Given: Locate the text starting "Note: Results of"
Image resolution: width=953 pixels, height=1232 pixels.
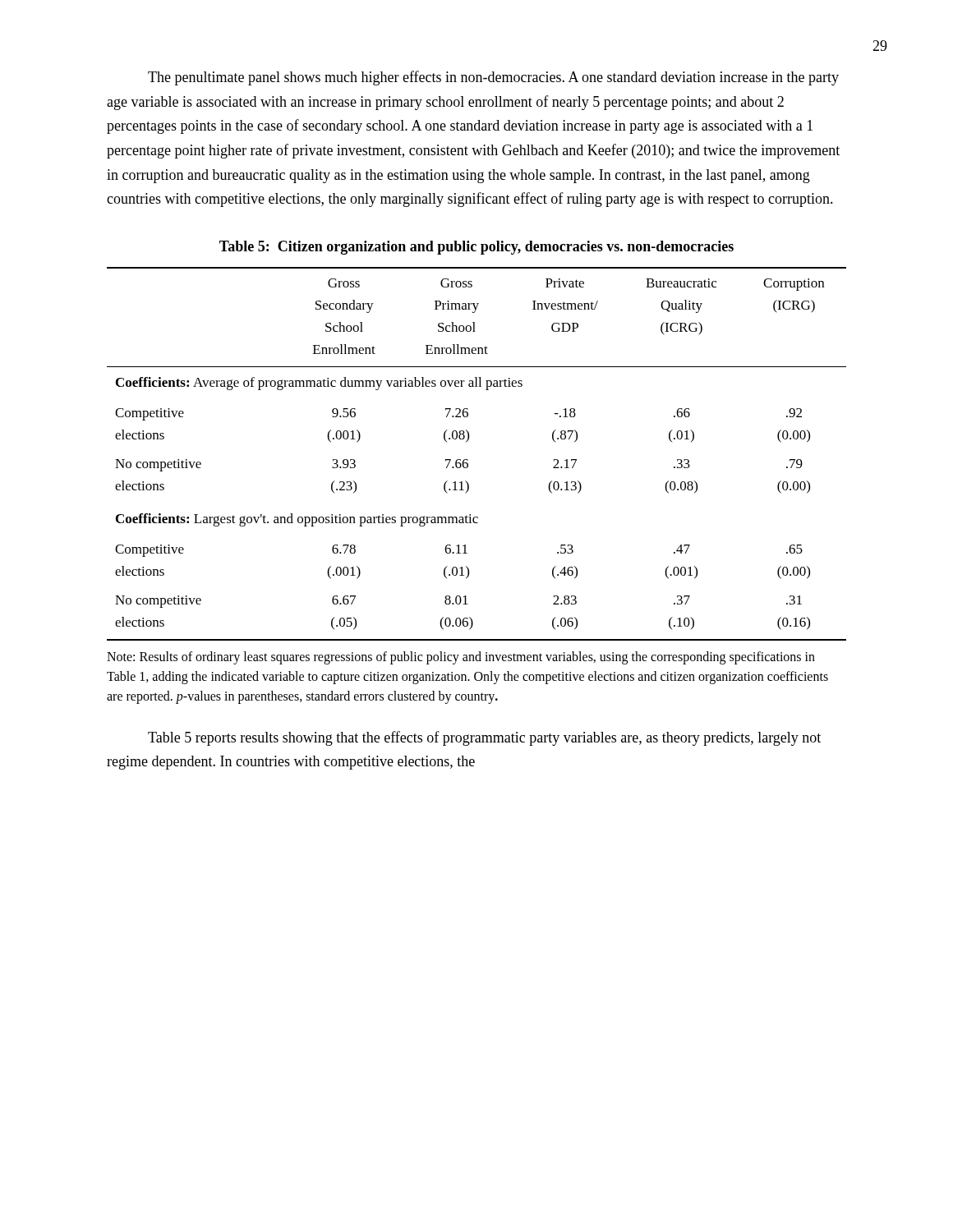Looking at the screenshot, I should 468,676.
